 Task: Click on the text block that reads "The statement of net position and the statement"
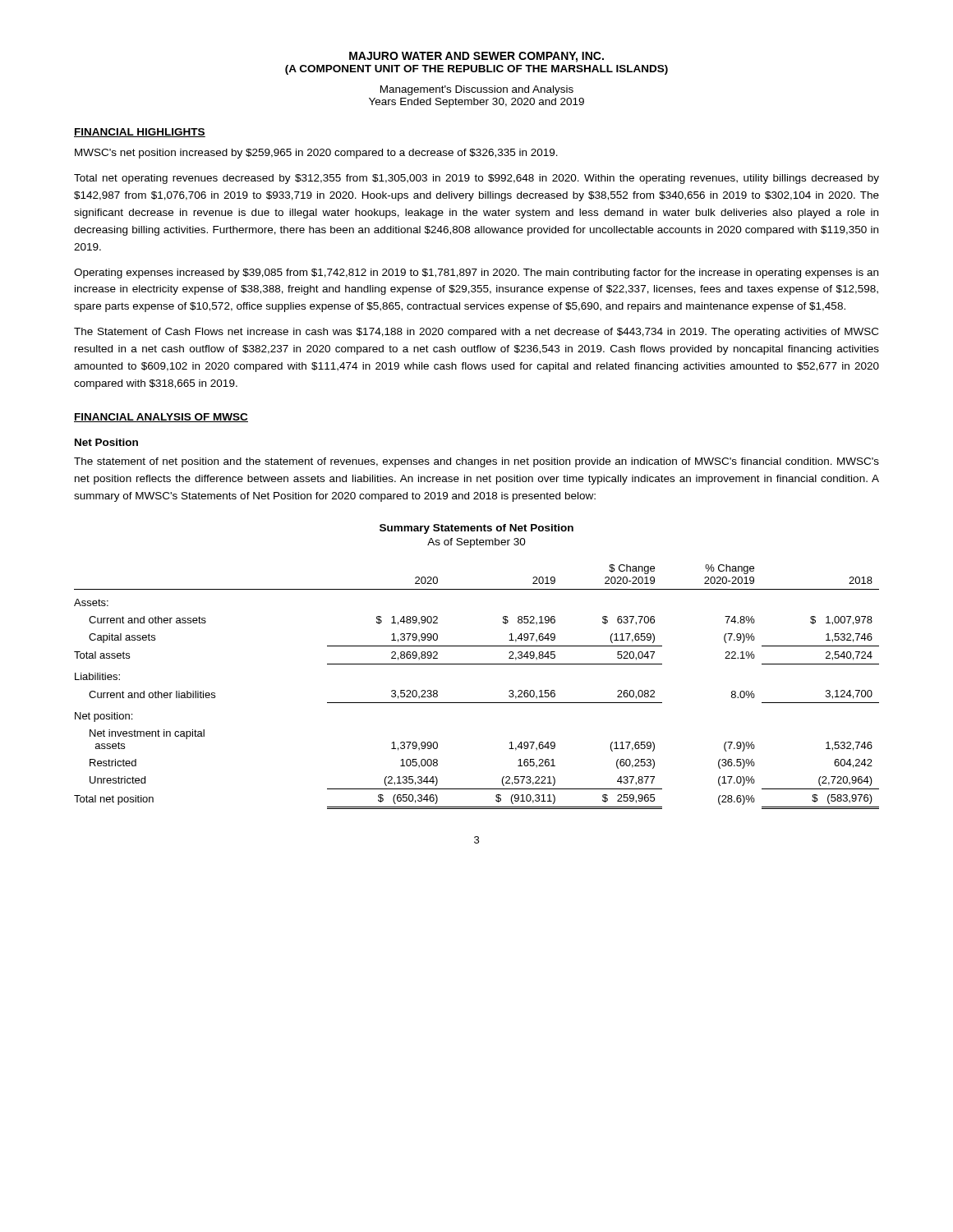[x=476, y=478]
